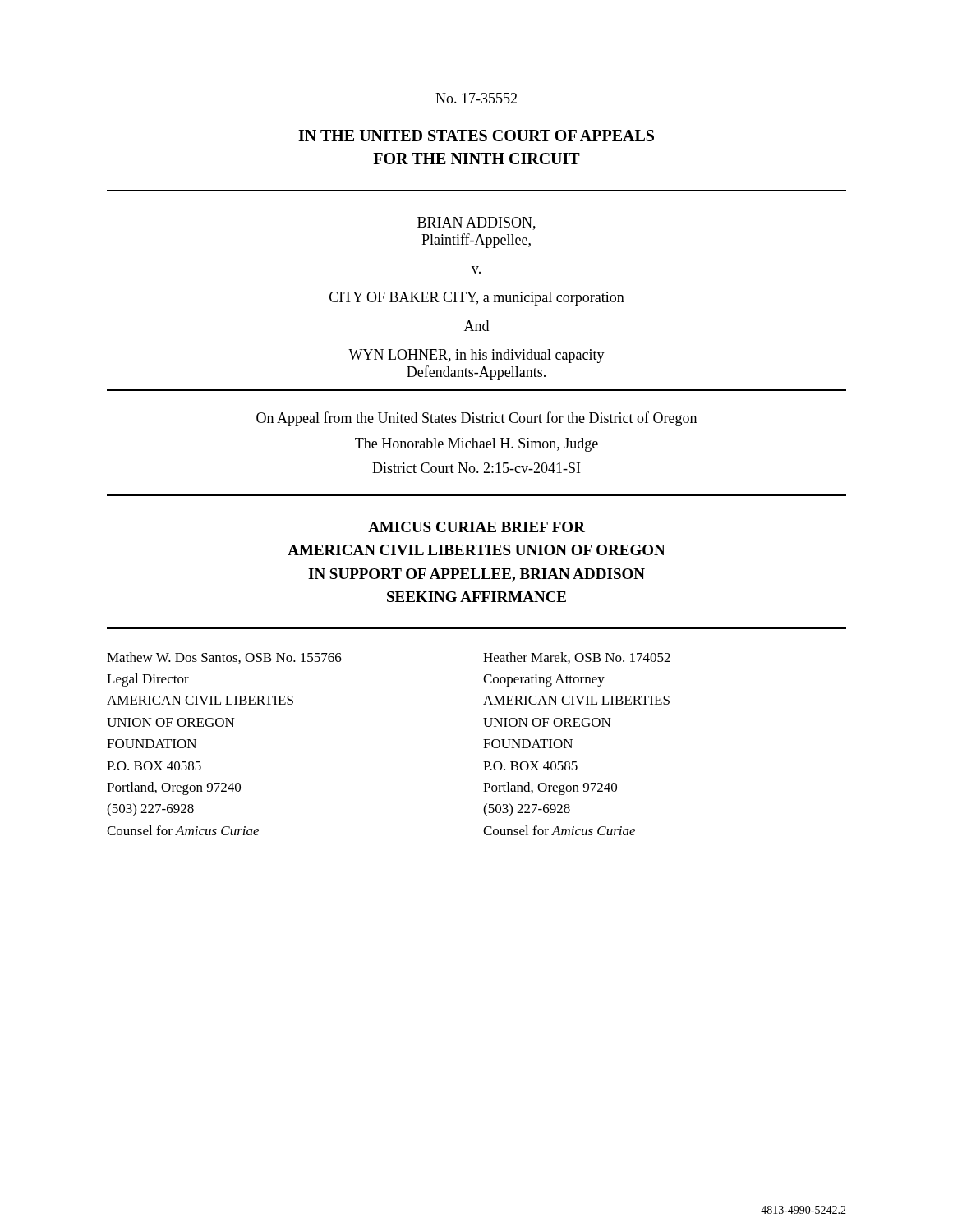The image size is (953, 1232).
Task: Find the text block that says "CITY OF BAKER"
Action: [476, 297]
